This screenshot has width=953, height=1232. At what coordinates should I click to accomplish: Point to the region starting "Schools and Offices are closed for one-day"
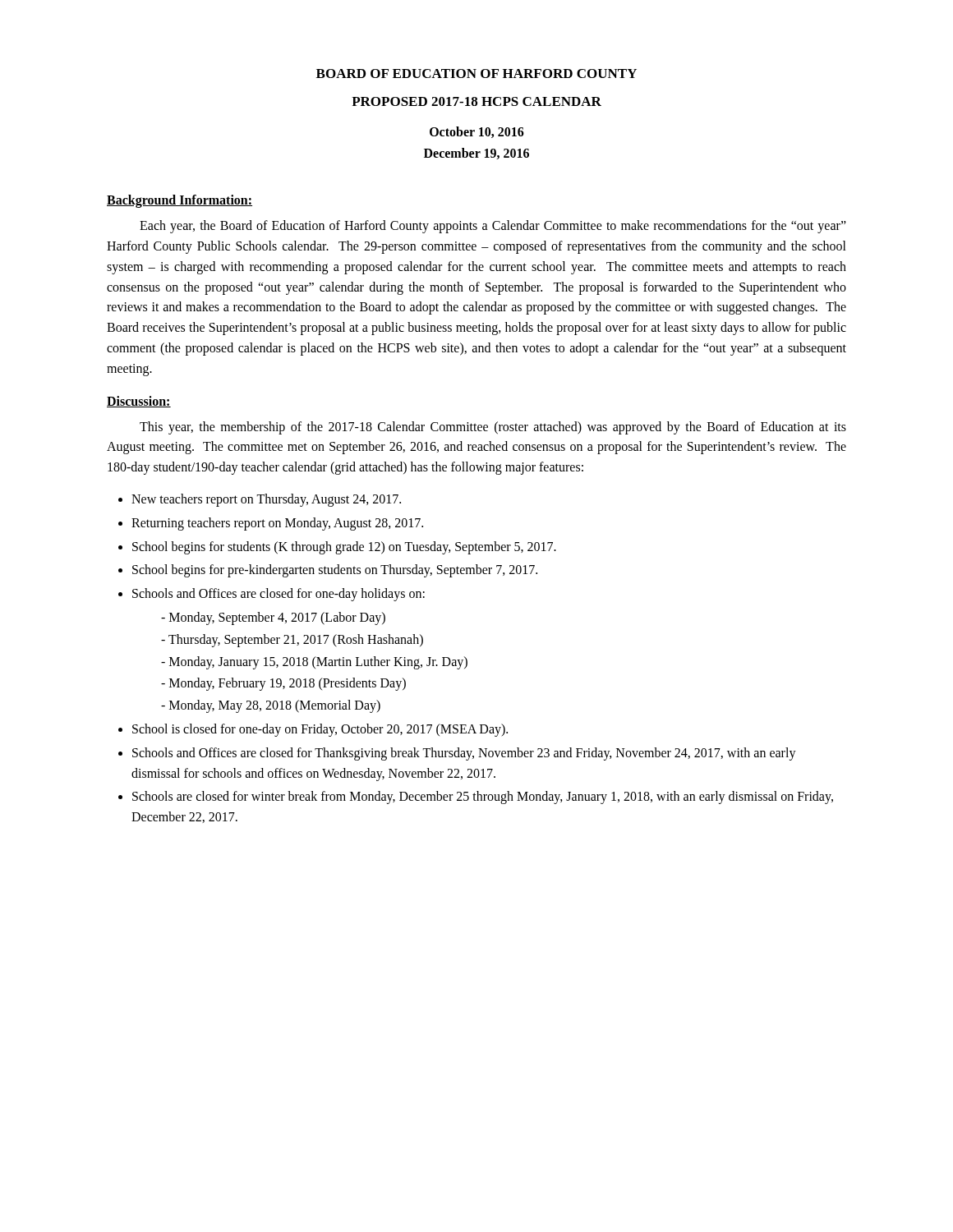pos(279,595)
